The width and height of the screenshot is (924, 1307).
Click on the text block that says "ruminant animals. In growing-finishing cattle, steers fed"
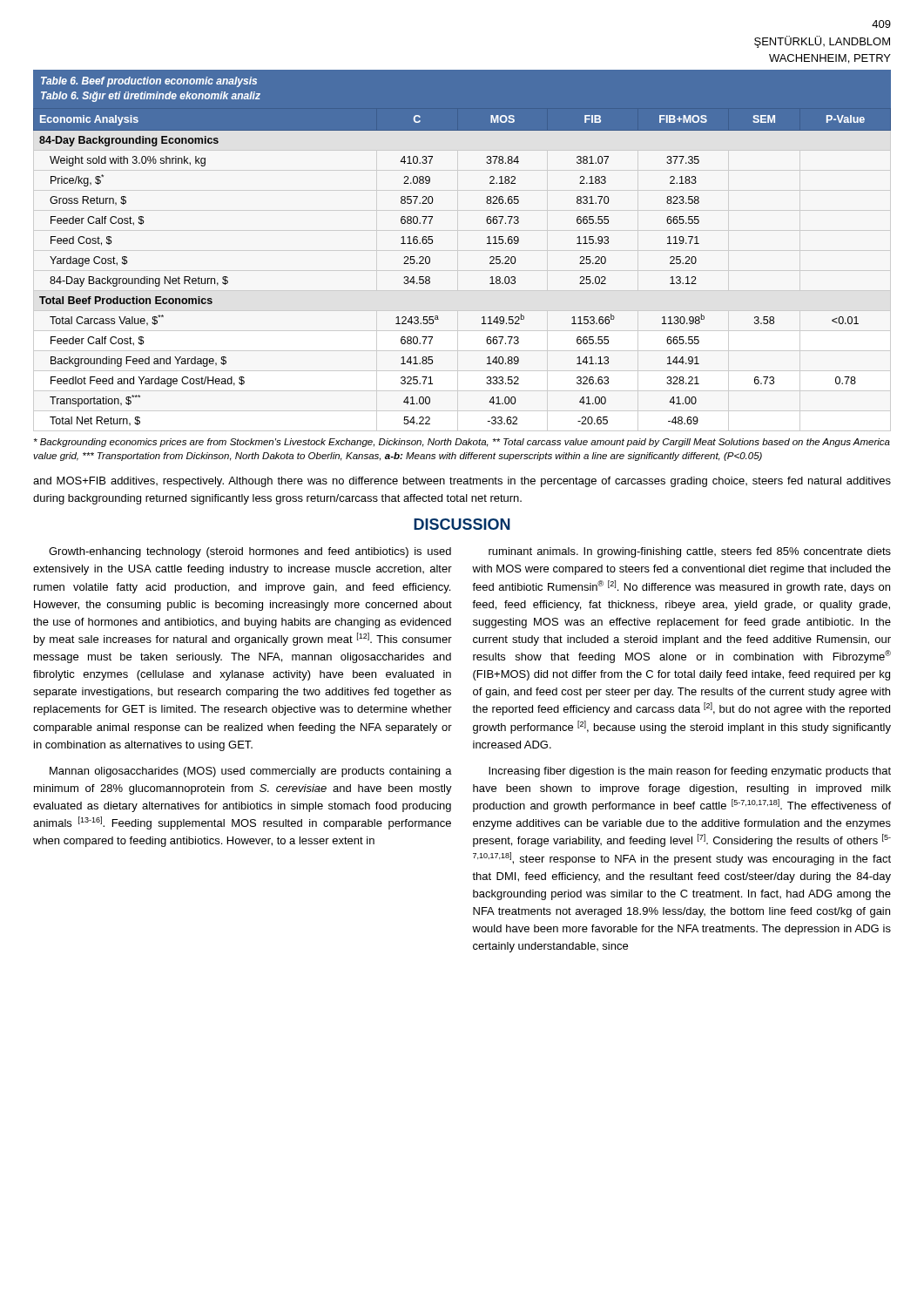[x=690, y=552]
